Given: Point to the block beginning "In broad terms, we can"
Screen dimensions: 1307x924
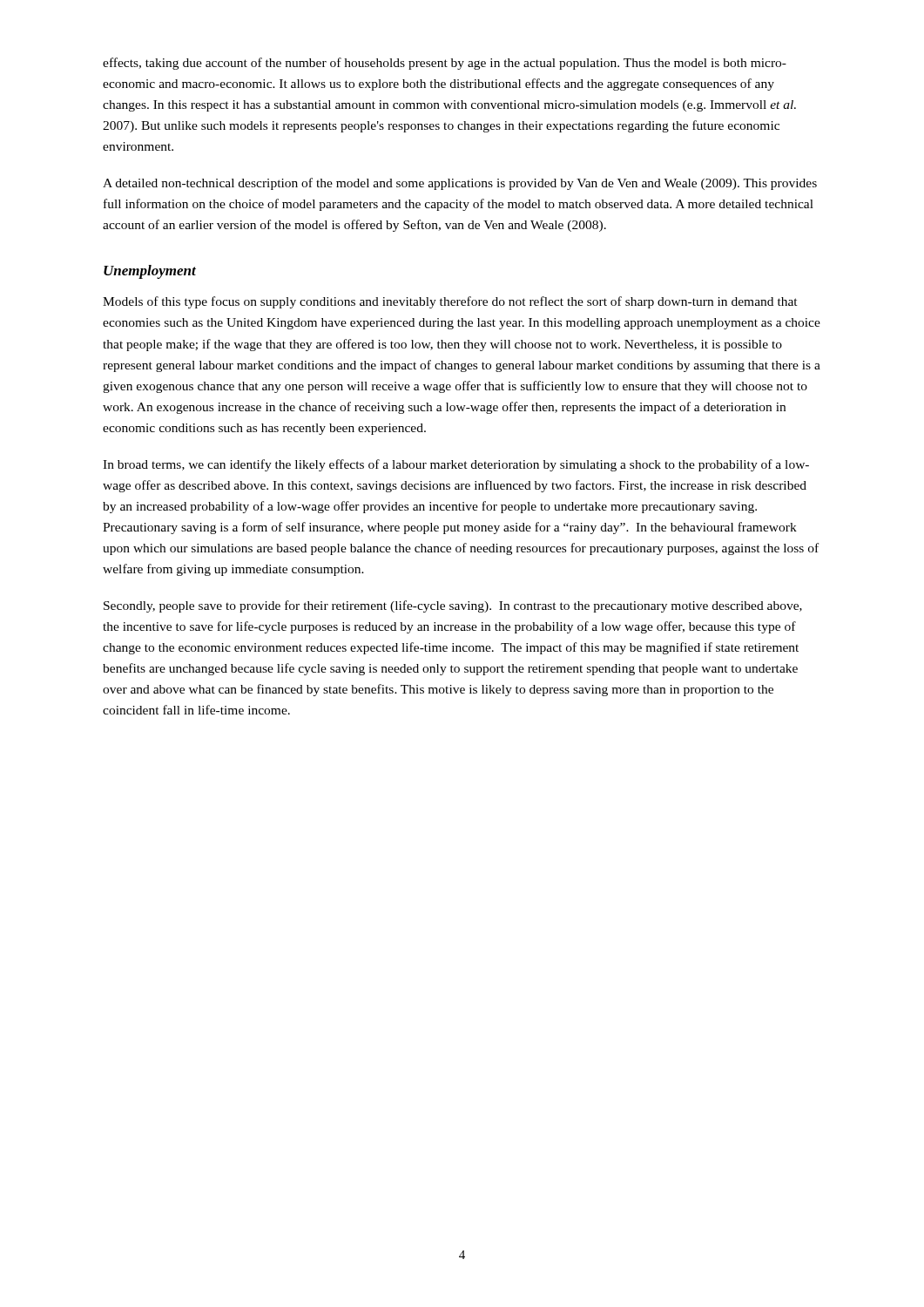Looking at the screenshot, I should click(x=461, y=516).
